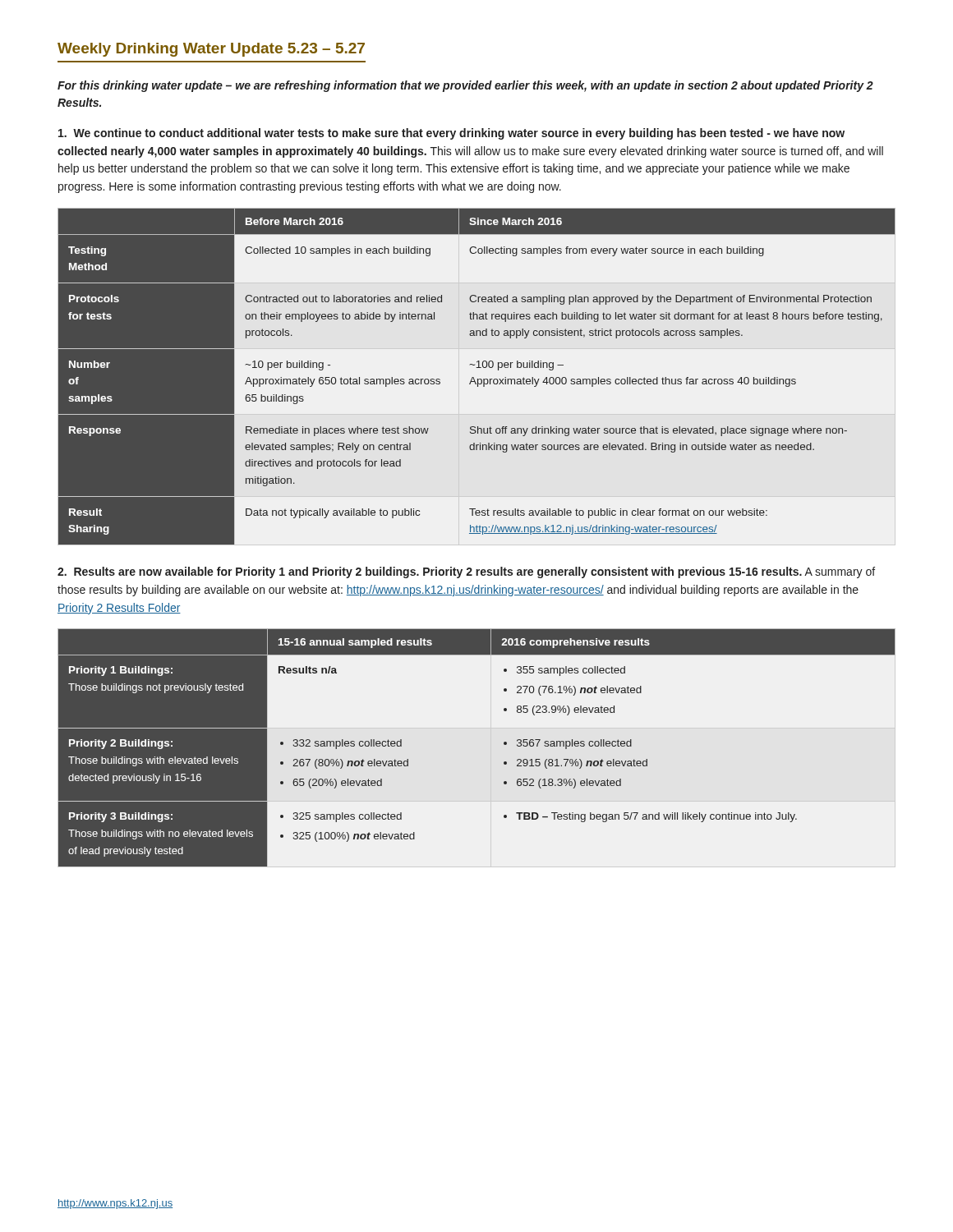Select the table that reads "Priority 2 Buildings: Those buildings"
The height and width of the screenshot is (1232, 953).
(476, 748)
